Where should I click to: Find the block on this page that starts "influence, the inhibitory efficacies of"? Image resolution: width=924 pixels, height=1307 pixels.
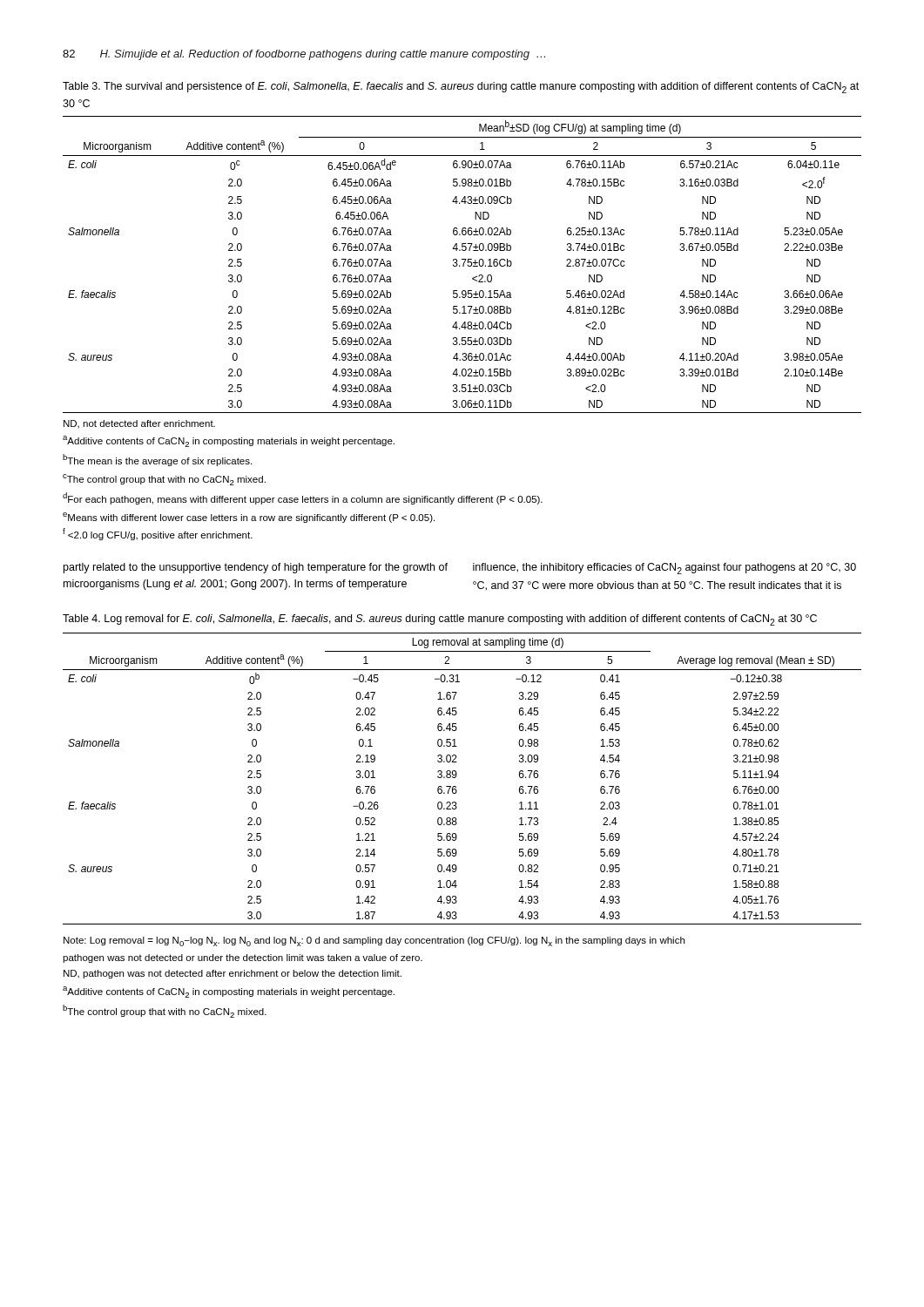tap(664, 576)
